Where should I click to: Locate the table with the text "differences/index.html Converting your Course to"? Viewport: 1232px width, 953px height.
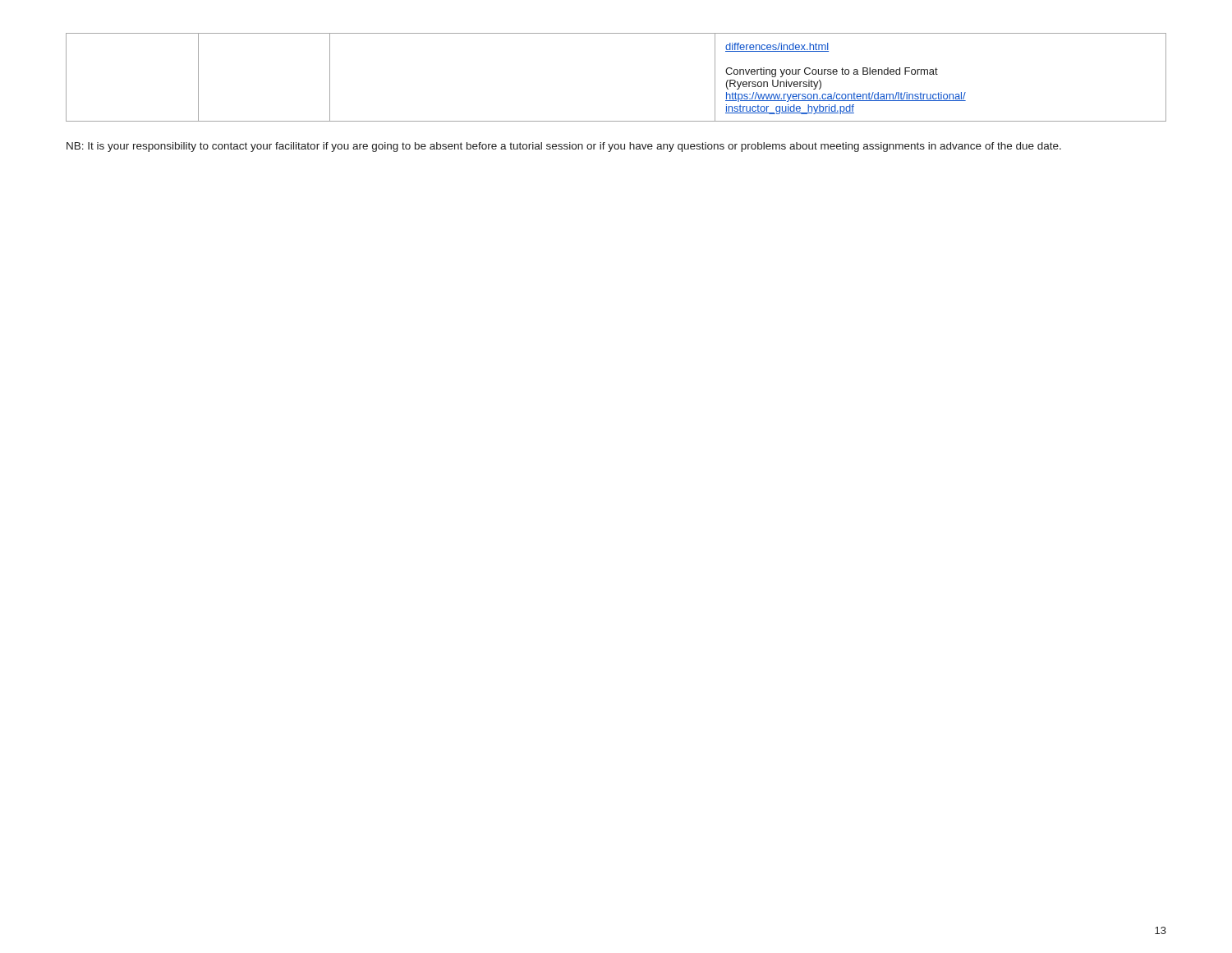(x=616, y=77)
